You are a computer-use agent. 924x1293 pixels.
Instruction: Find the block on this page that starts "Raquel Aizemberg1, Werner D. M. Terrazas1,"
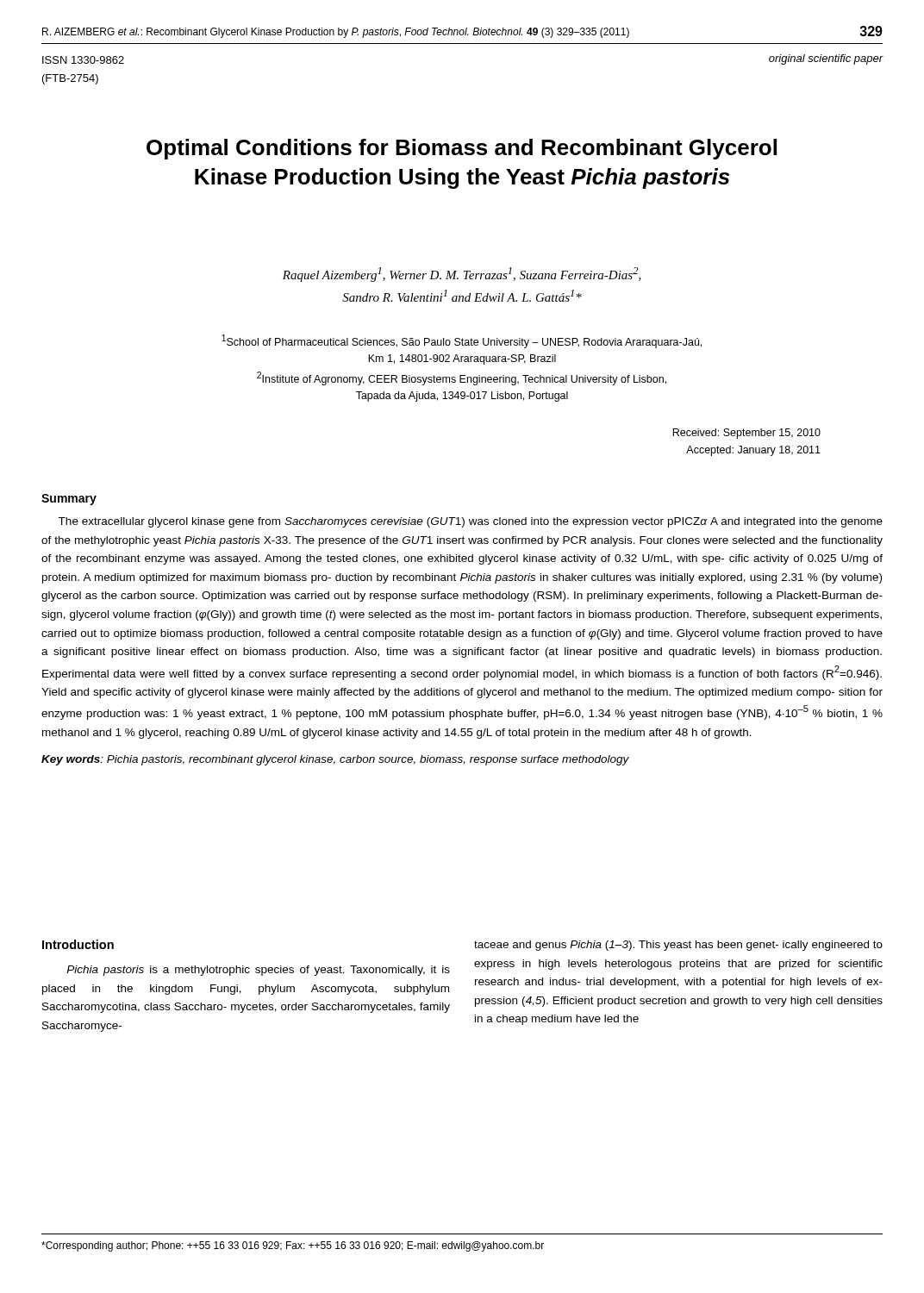point(462,285)
